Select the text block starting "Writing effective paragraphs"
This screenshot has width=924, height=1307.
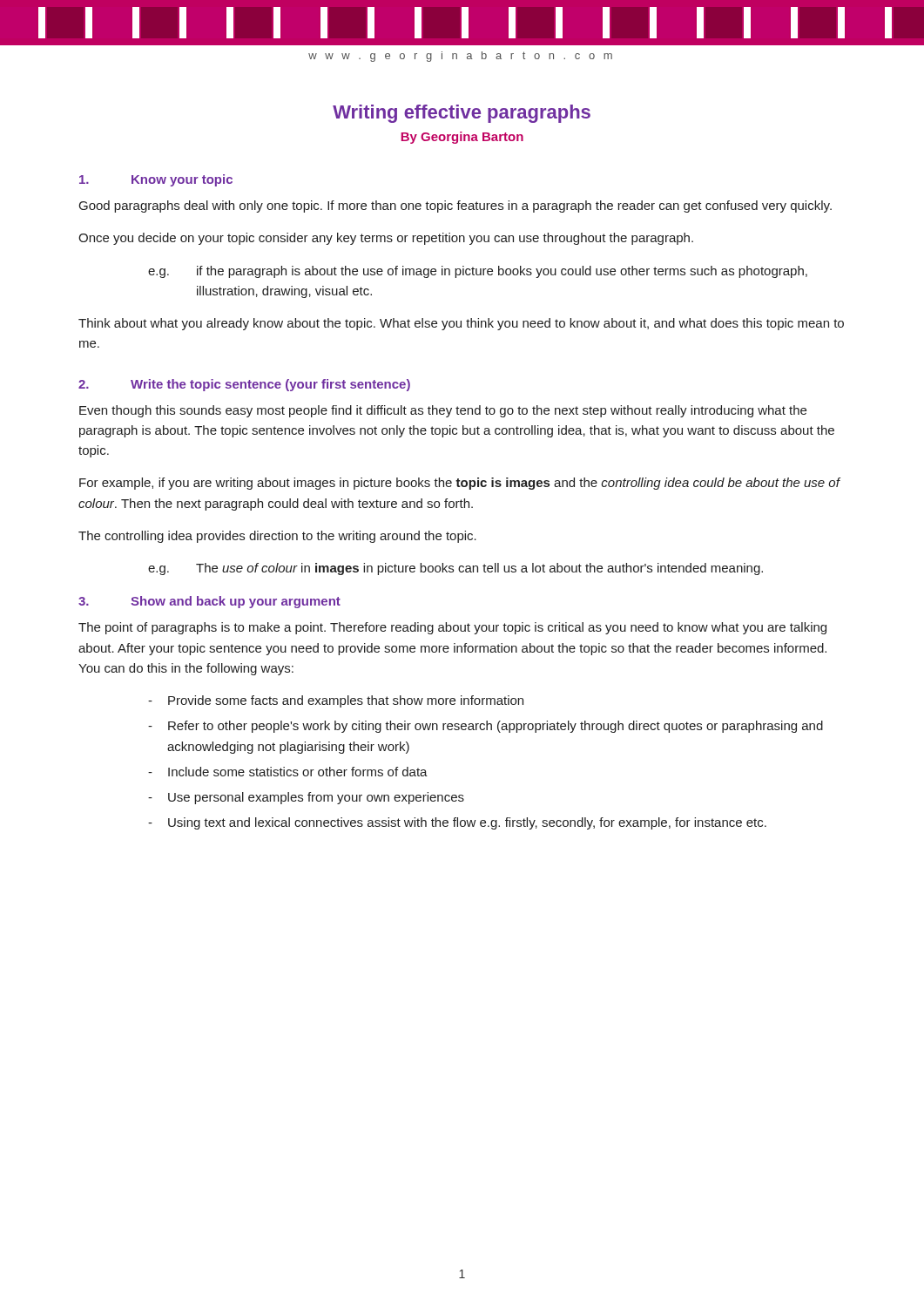(x=462, y=112)
